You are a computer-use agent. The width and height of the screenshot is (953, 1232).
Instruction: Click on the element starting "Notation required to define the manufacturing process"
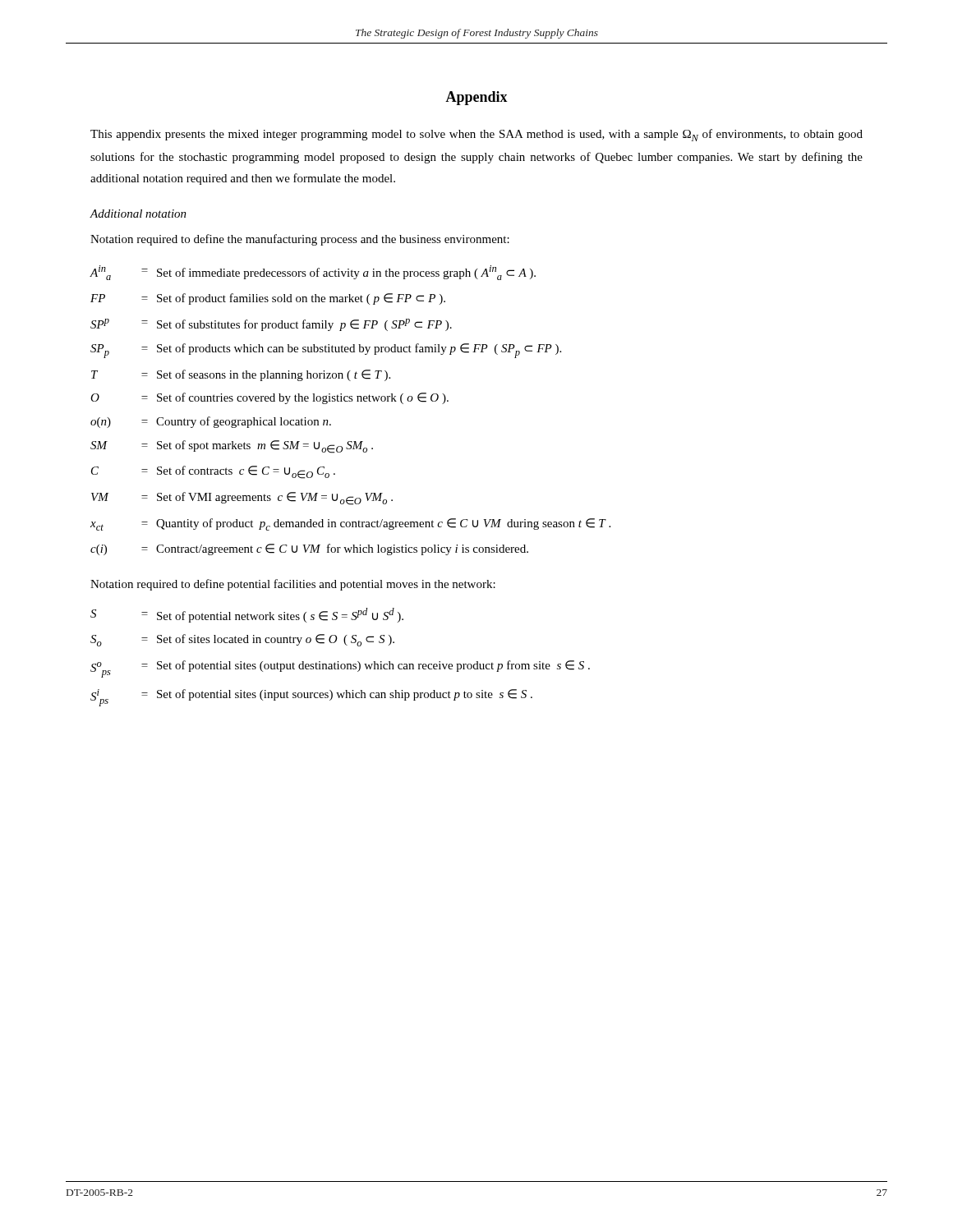point(300,239)
